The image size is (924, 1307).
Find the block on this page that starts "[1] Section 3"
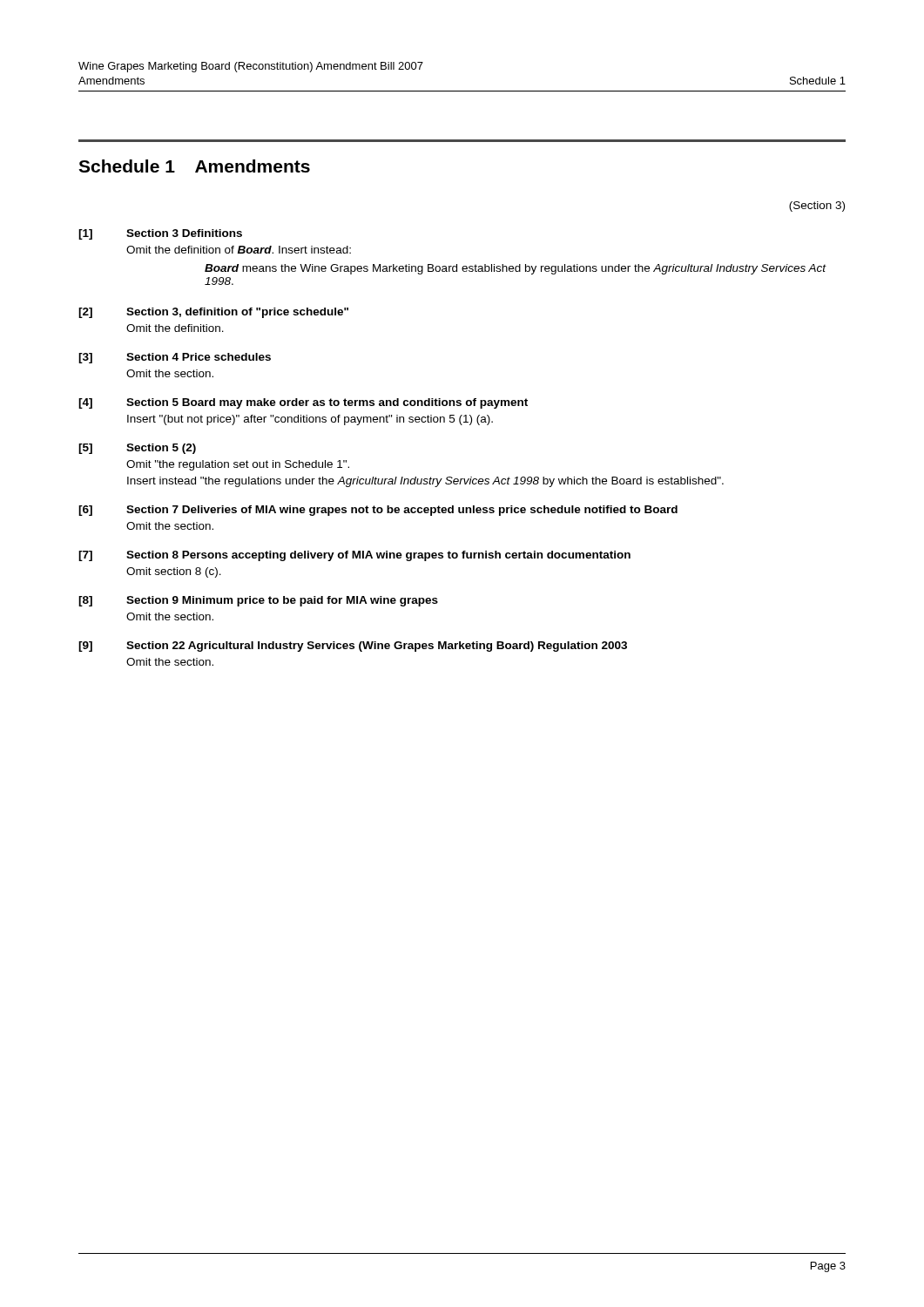[462, 260]
